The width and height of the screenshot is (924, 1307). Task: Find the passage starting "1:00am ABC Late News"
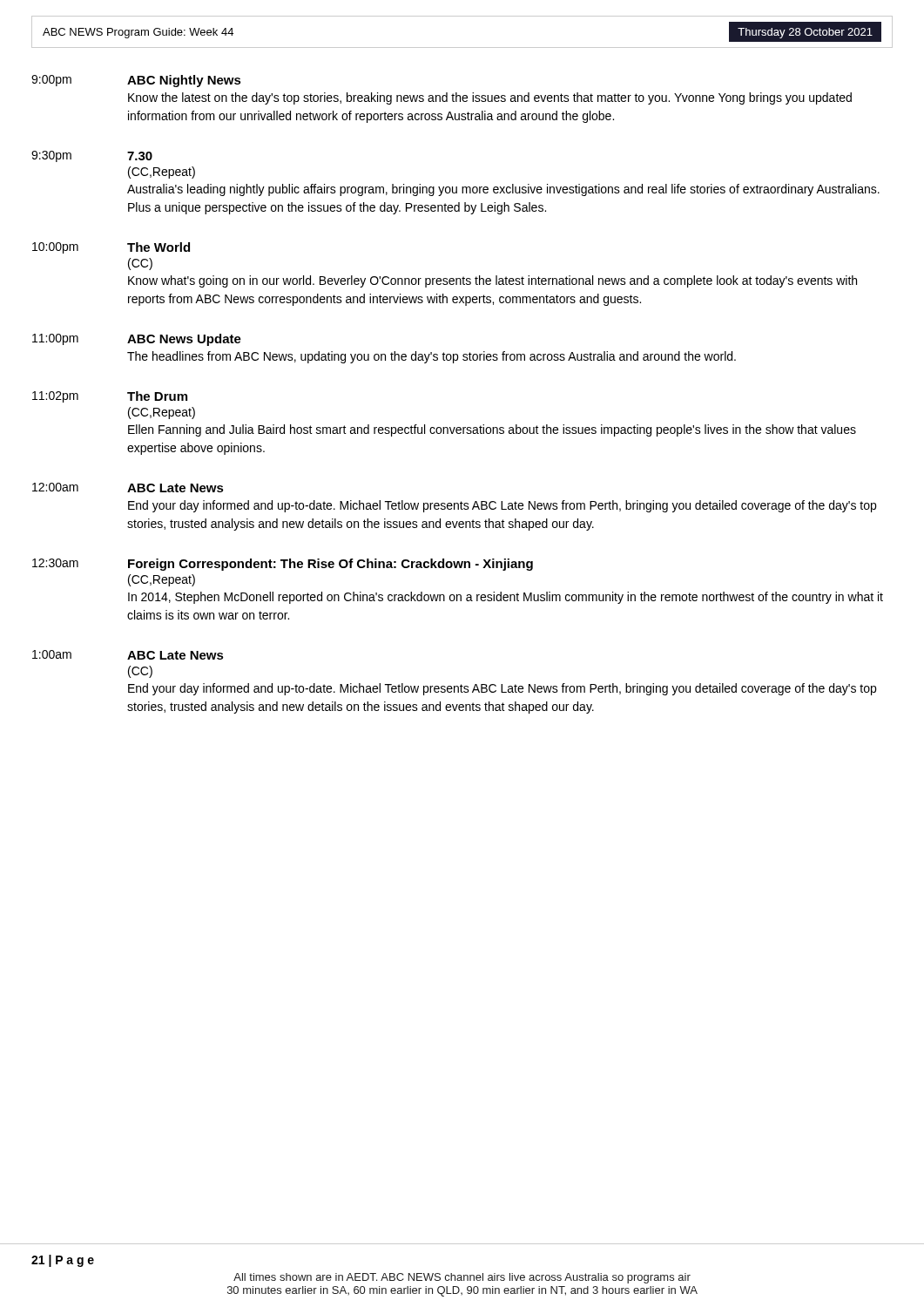point(462,682)
